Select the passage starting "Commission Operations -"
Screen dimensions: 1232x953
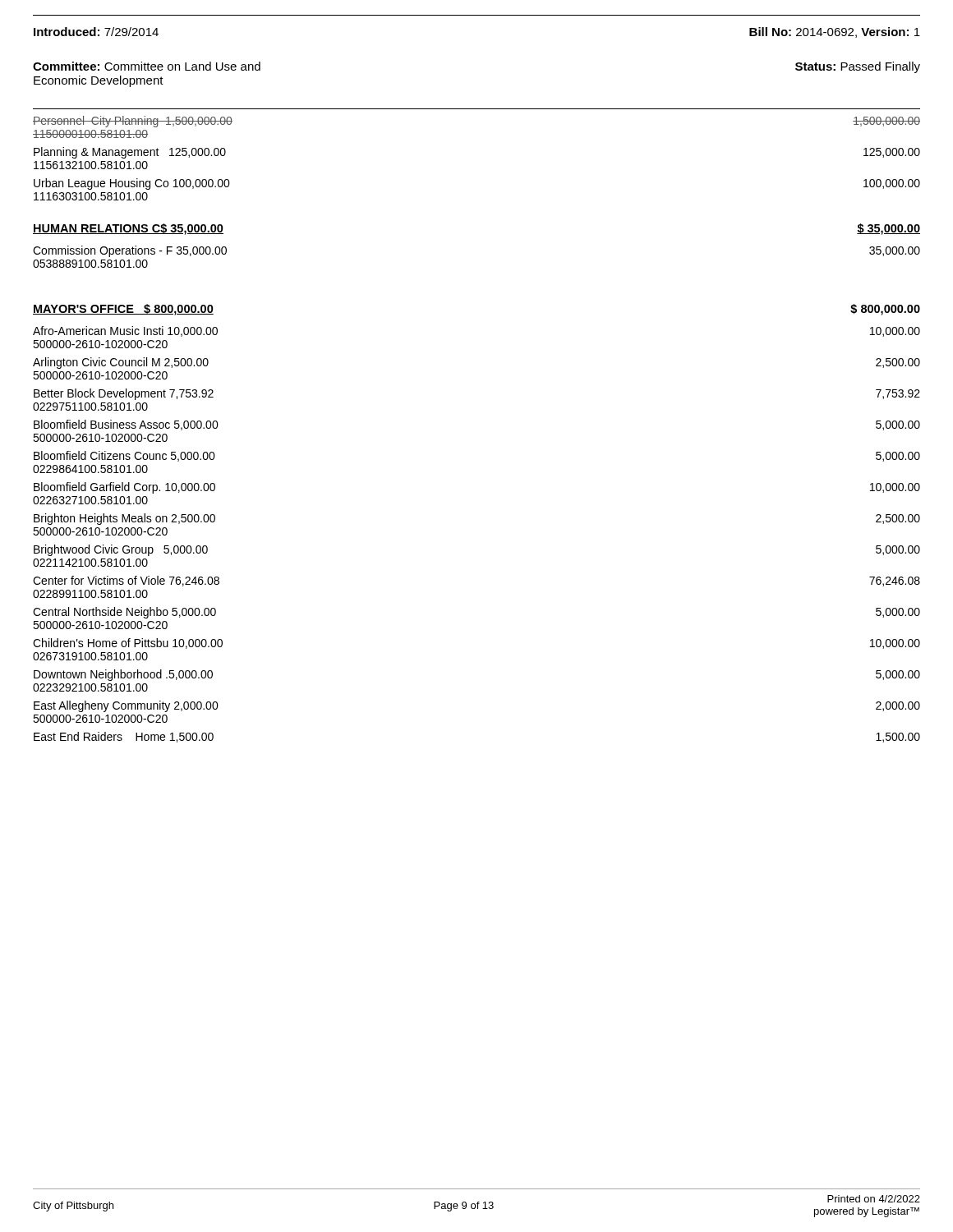pos(129,251)
